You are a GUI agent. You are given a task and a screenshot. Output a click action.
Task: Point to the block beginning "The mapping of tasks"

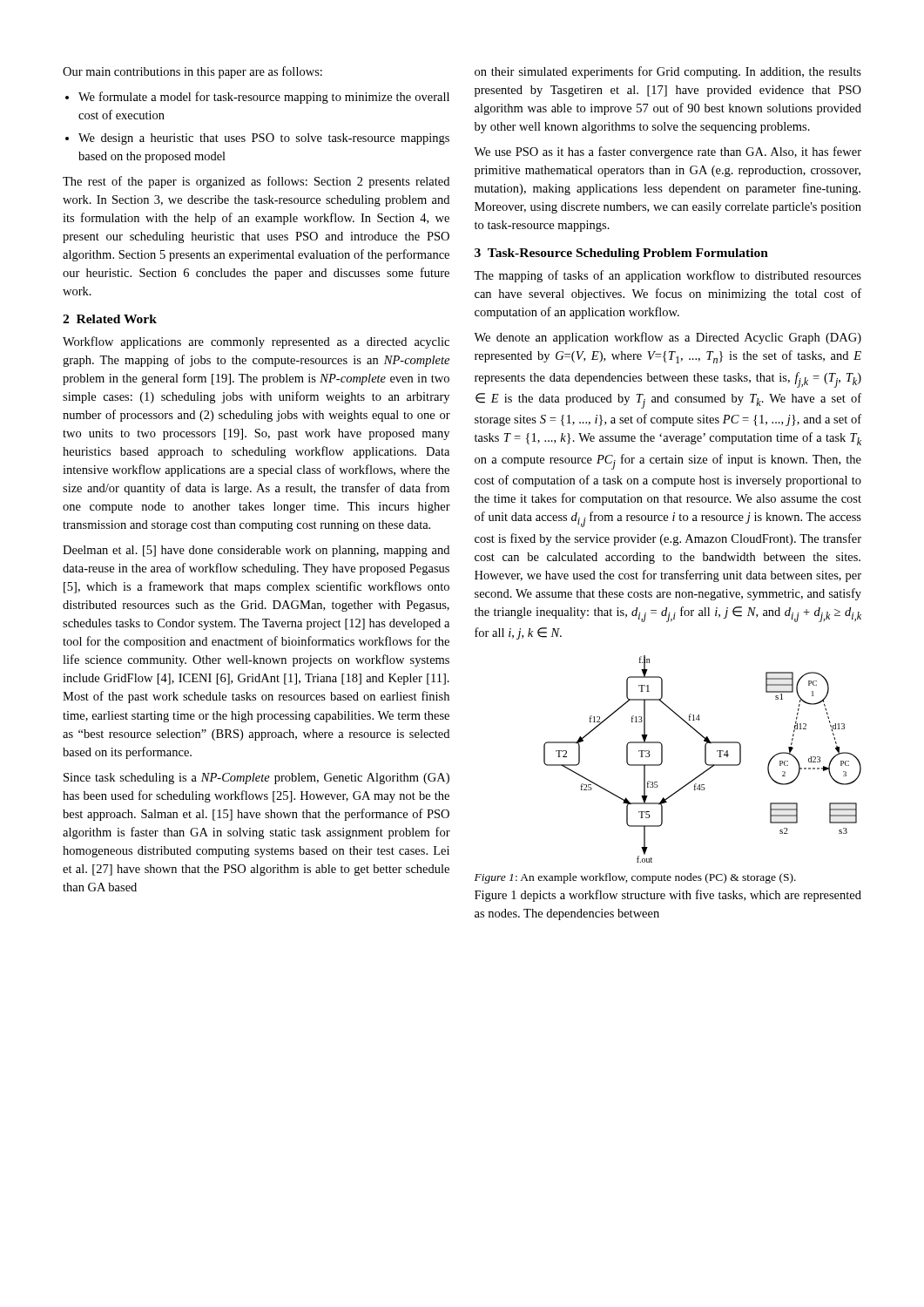668,294
